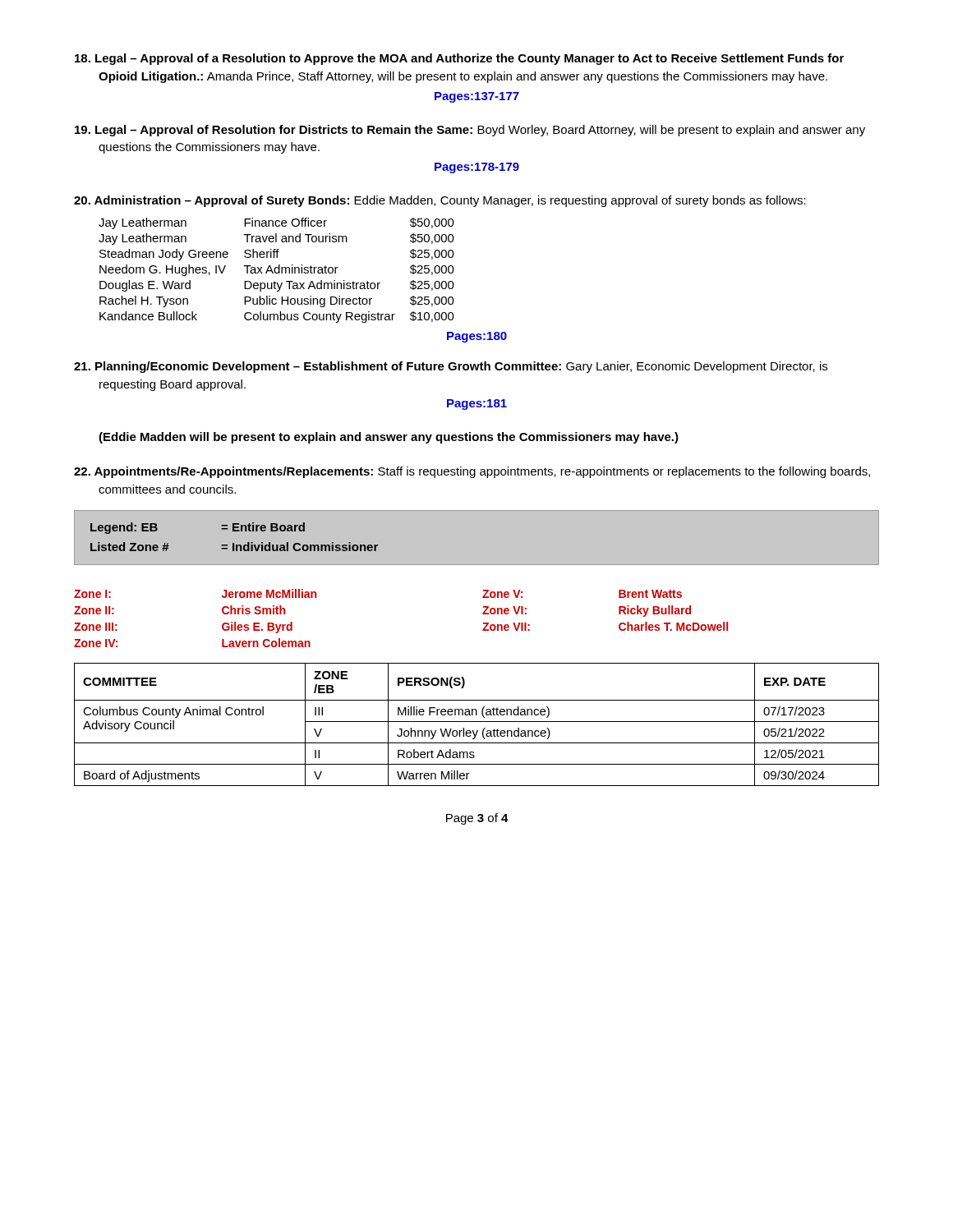
Task: Locate the table with the text "Zone I:"
Action: click(476, 618)
